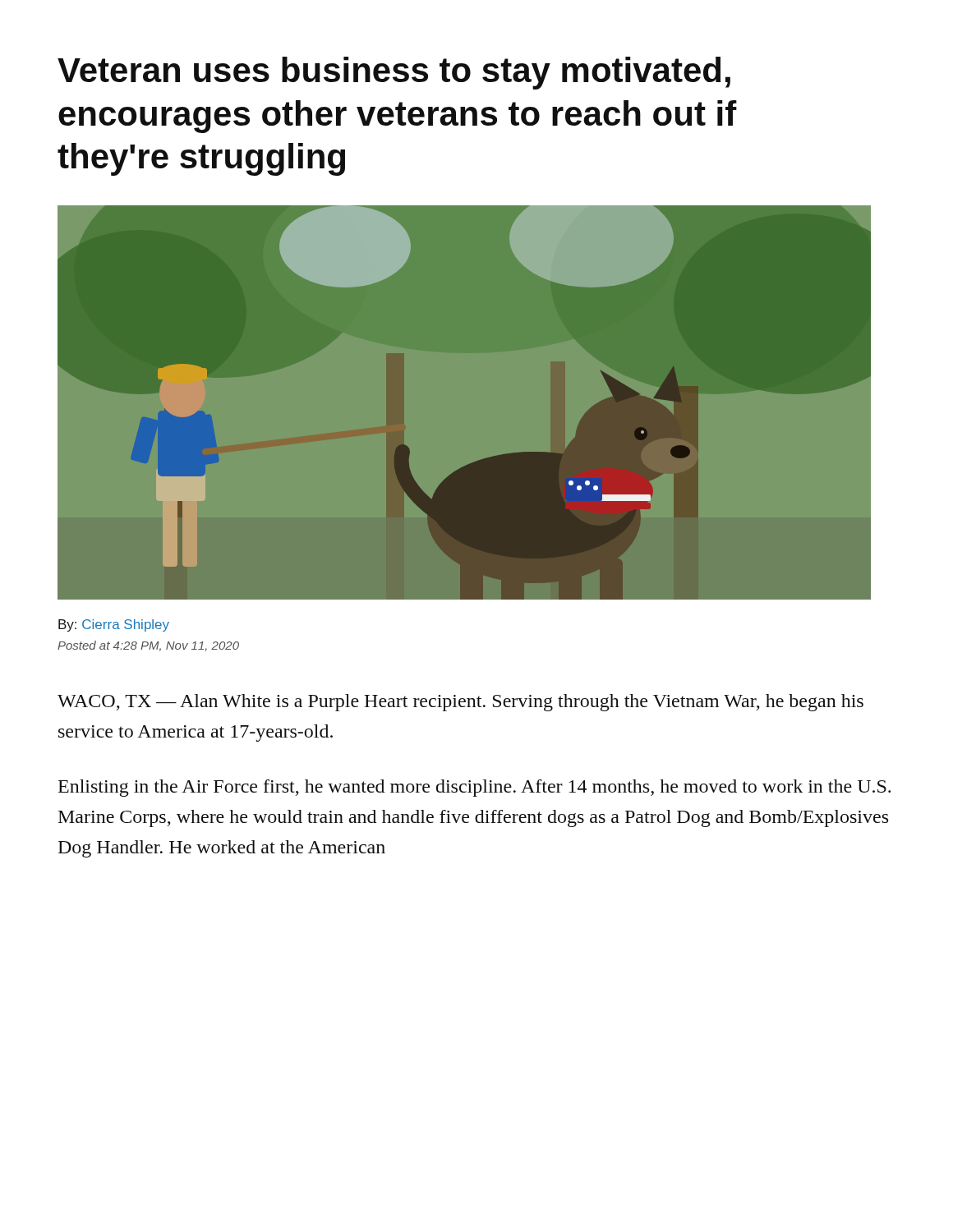The width and height of the screenshot is (953, 1232).
Task: Click on the photo
Action: coord(476,404)
